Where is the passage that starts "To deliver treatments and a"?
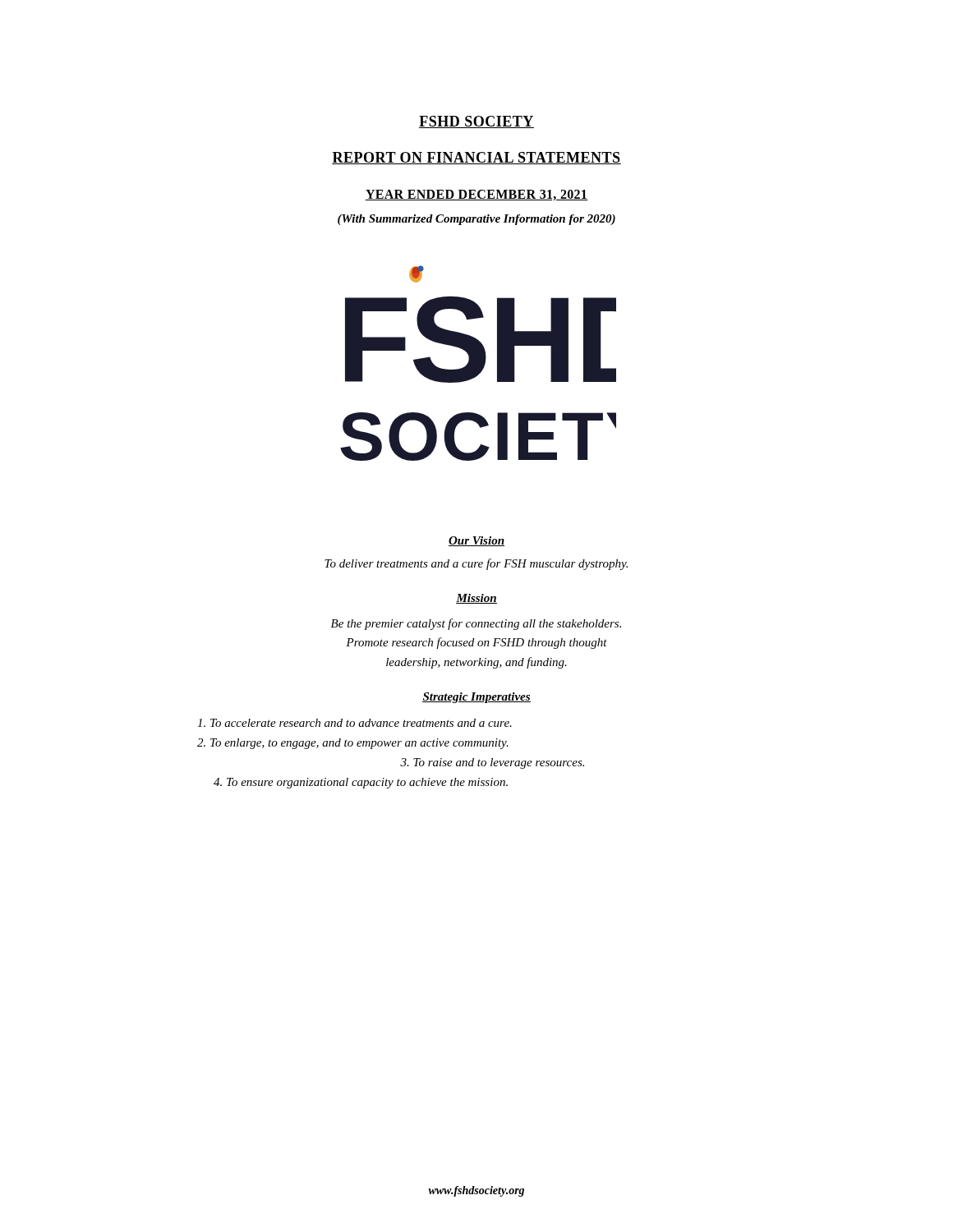 click(476, 563)
